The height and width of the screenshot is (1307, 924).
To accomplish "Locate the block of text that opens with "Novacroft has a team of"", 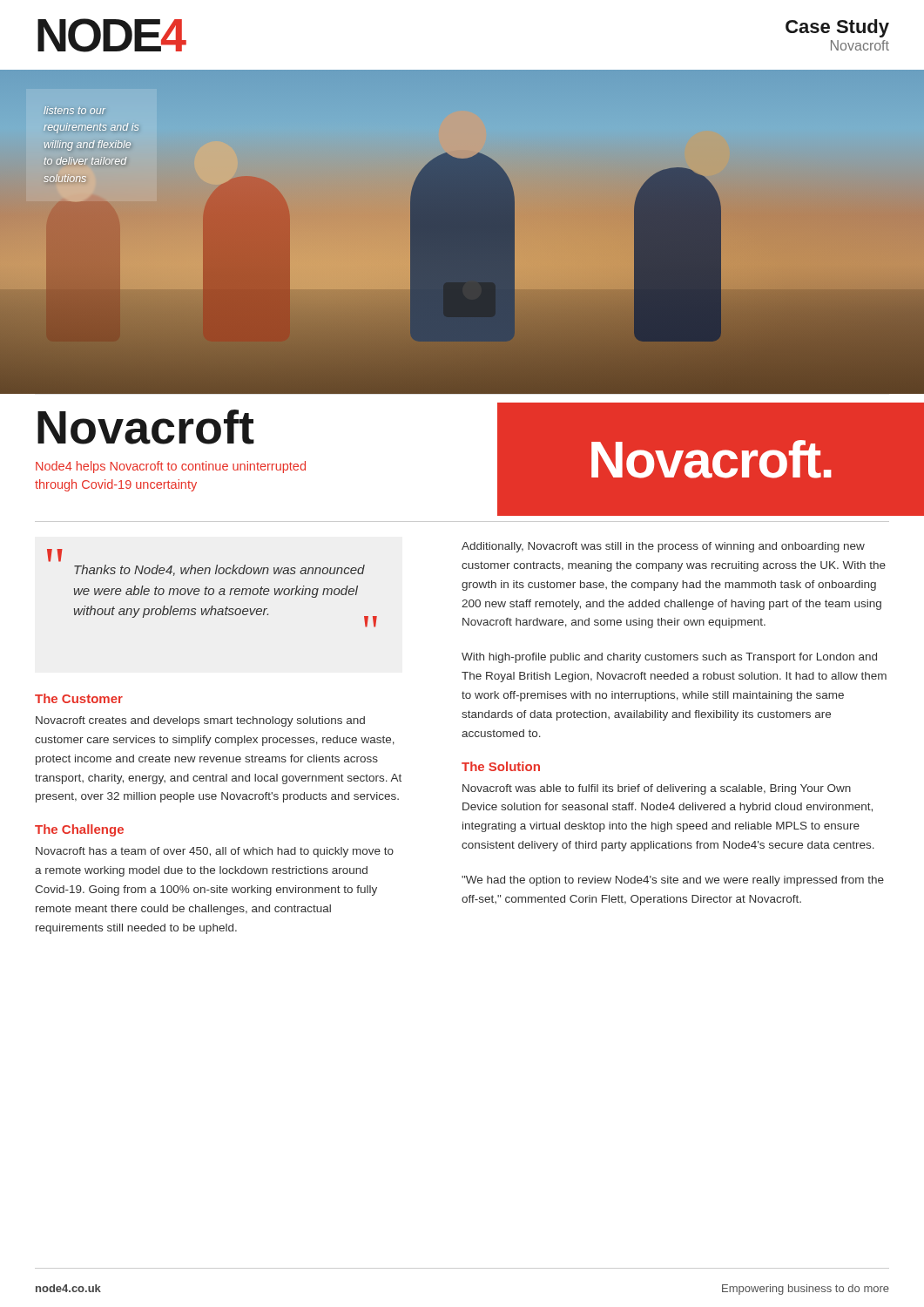I will coord(219,890).
